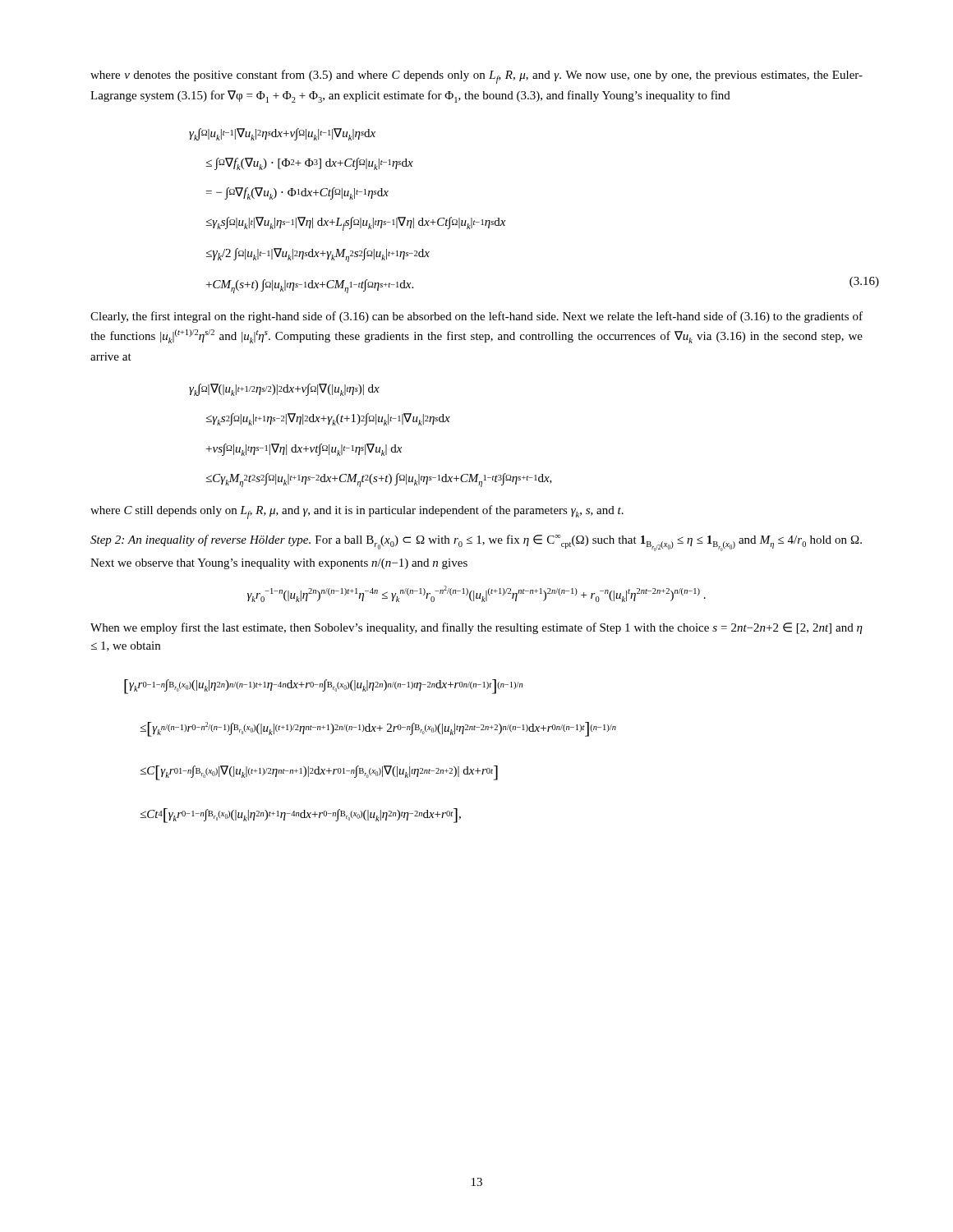Locate the formula that opens with "γk ∫Ω |uk|t−1|∇uk|2ηs dx"
Image resolution: width=953 pixels, height=1232 pixels.
(476, 209)
